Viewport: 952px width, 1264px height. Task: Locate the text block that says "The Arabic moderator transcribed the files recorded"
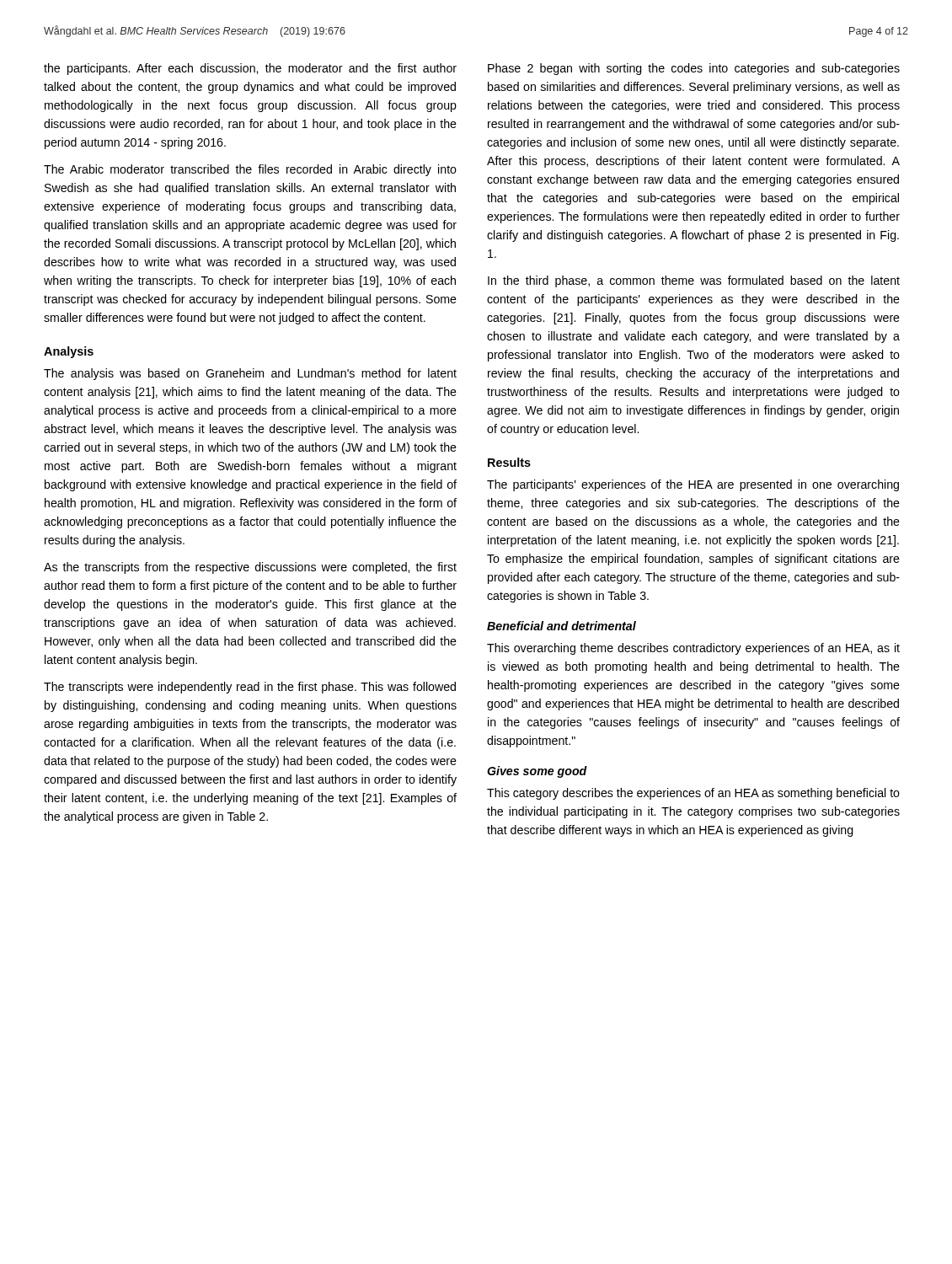tap(250, 244)
